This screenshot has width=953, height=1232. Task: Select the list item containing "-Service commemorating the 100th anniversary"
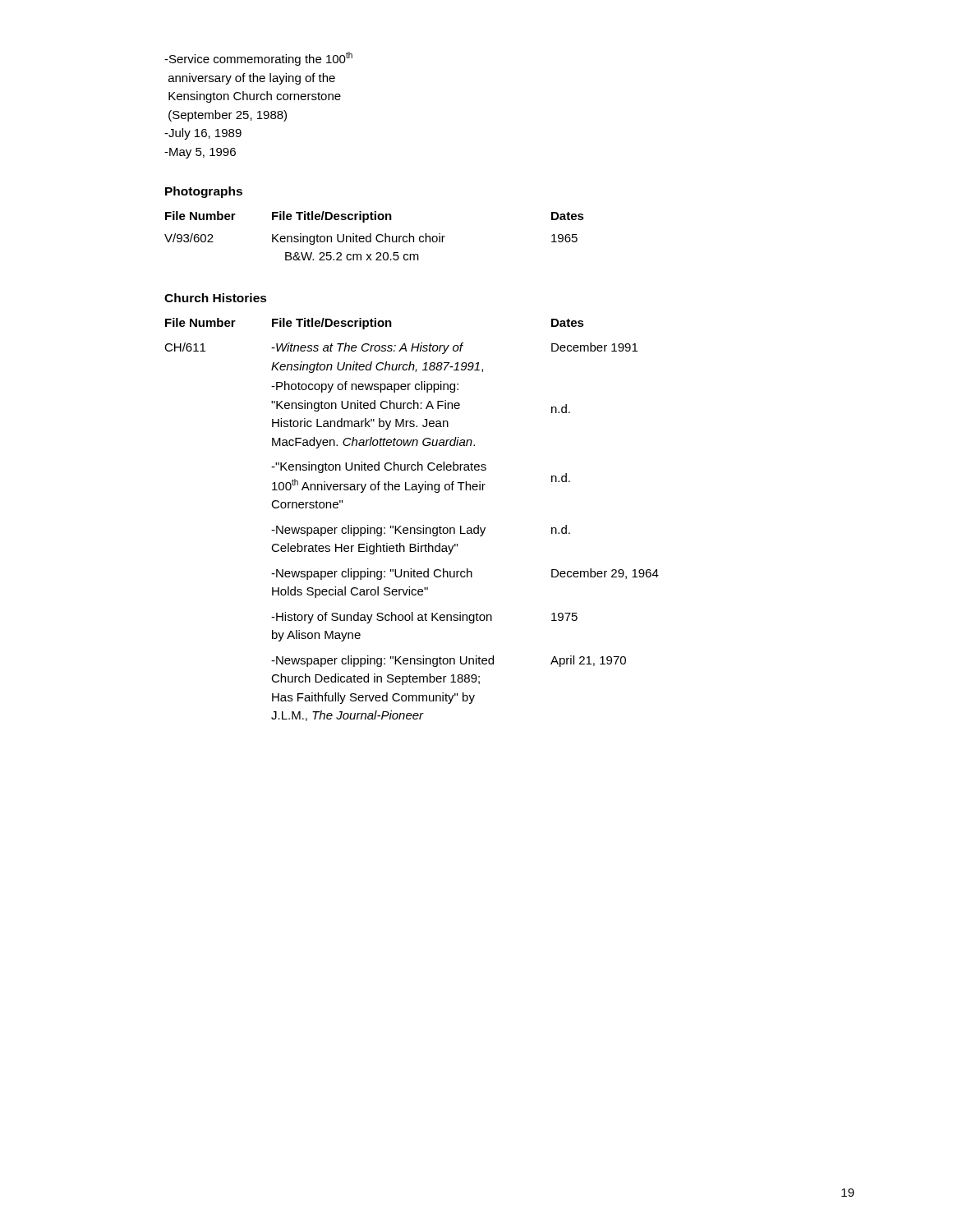pos(259,86)
